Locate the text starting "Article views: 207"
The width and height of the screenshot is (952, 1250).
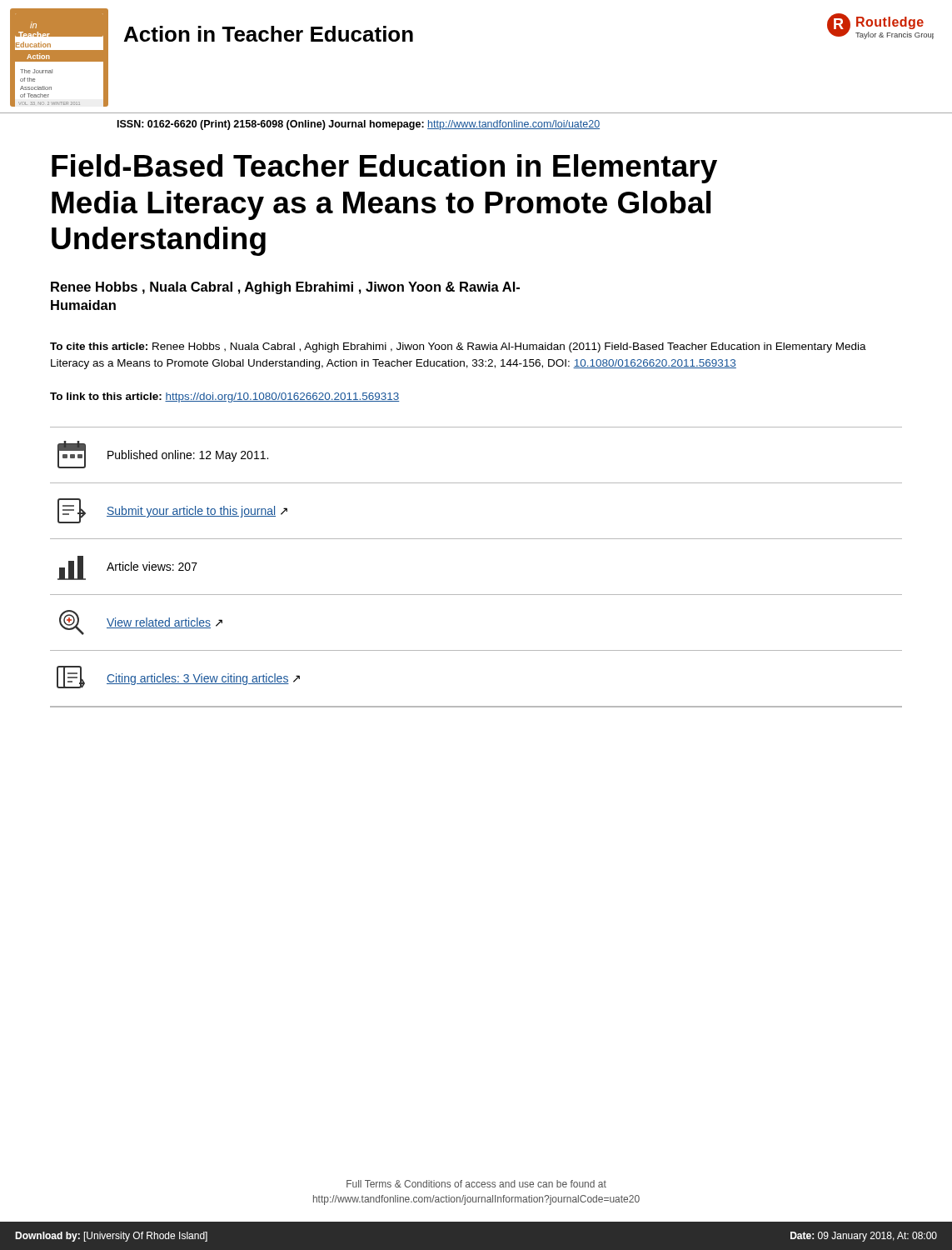(x=124, y=567)
